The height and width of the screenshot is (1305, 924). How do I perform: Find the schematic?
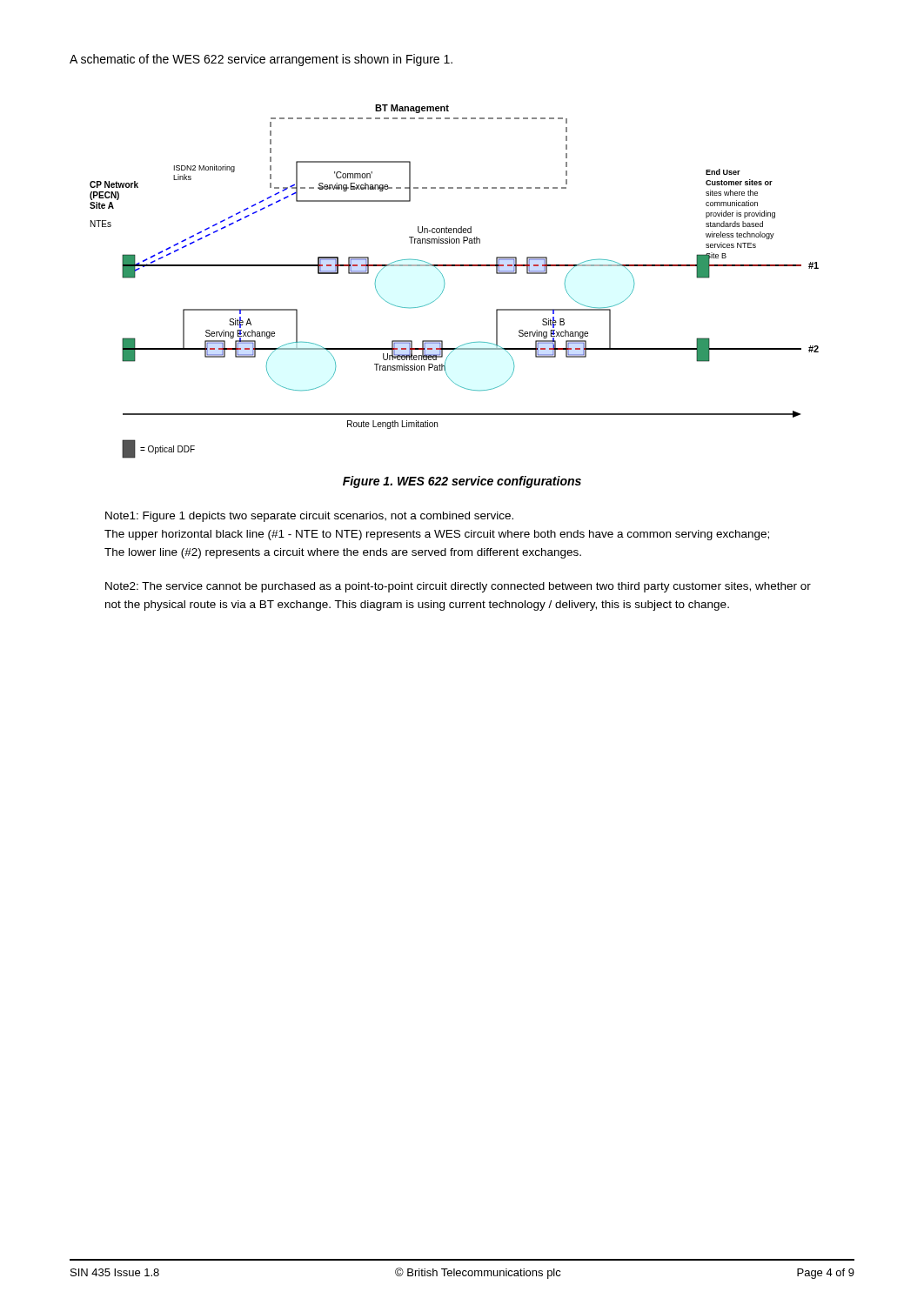pos(462,281)
